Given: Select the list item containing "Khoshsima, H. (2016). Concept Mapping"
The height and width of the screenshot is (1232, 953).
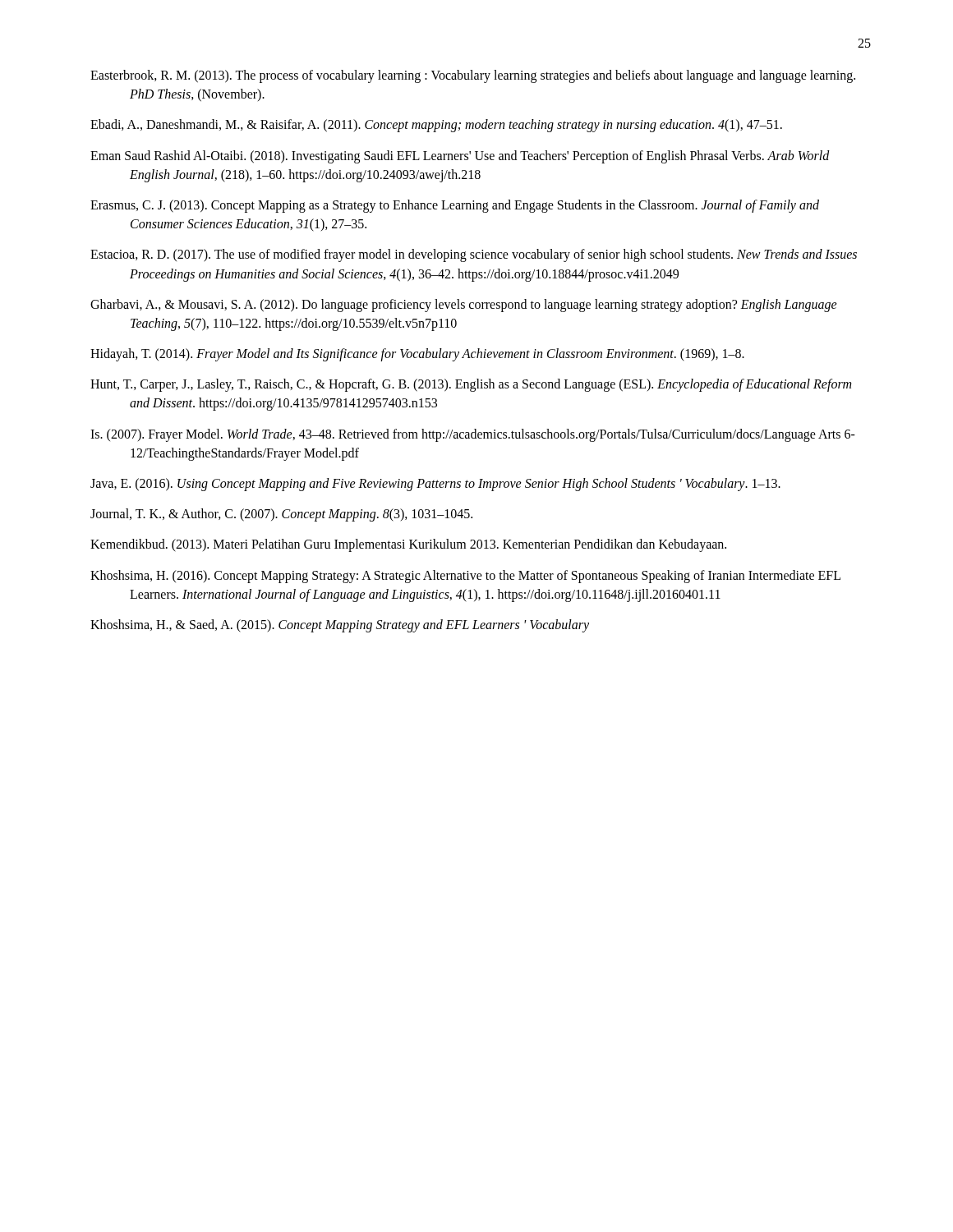Looking at the screenshot, I should point(466,584).
